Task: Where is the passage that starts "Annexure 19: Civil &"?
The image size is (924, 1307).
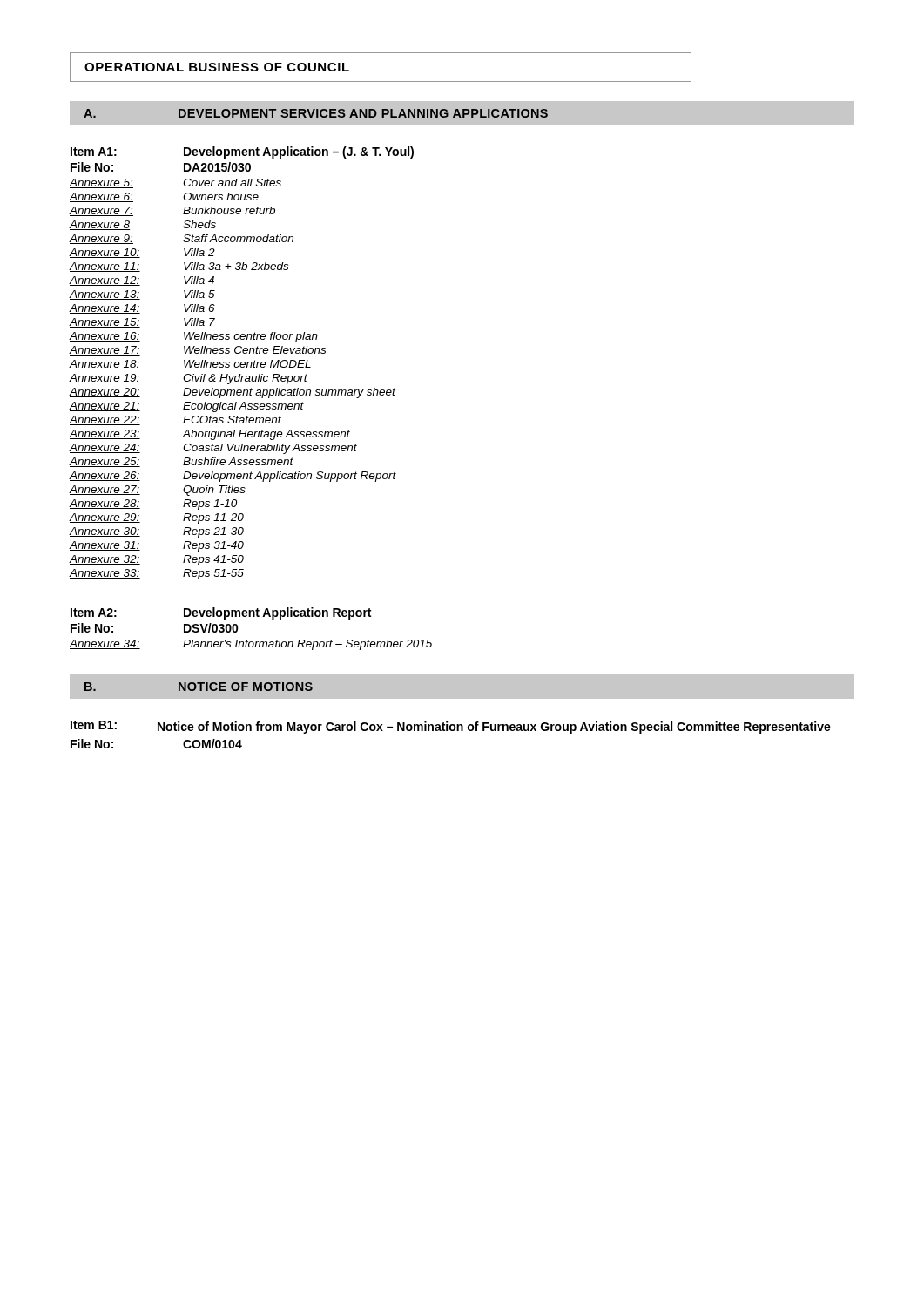Action: pyautogui.click(x=188, y=378)
